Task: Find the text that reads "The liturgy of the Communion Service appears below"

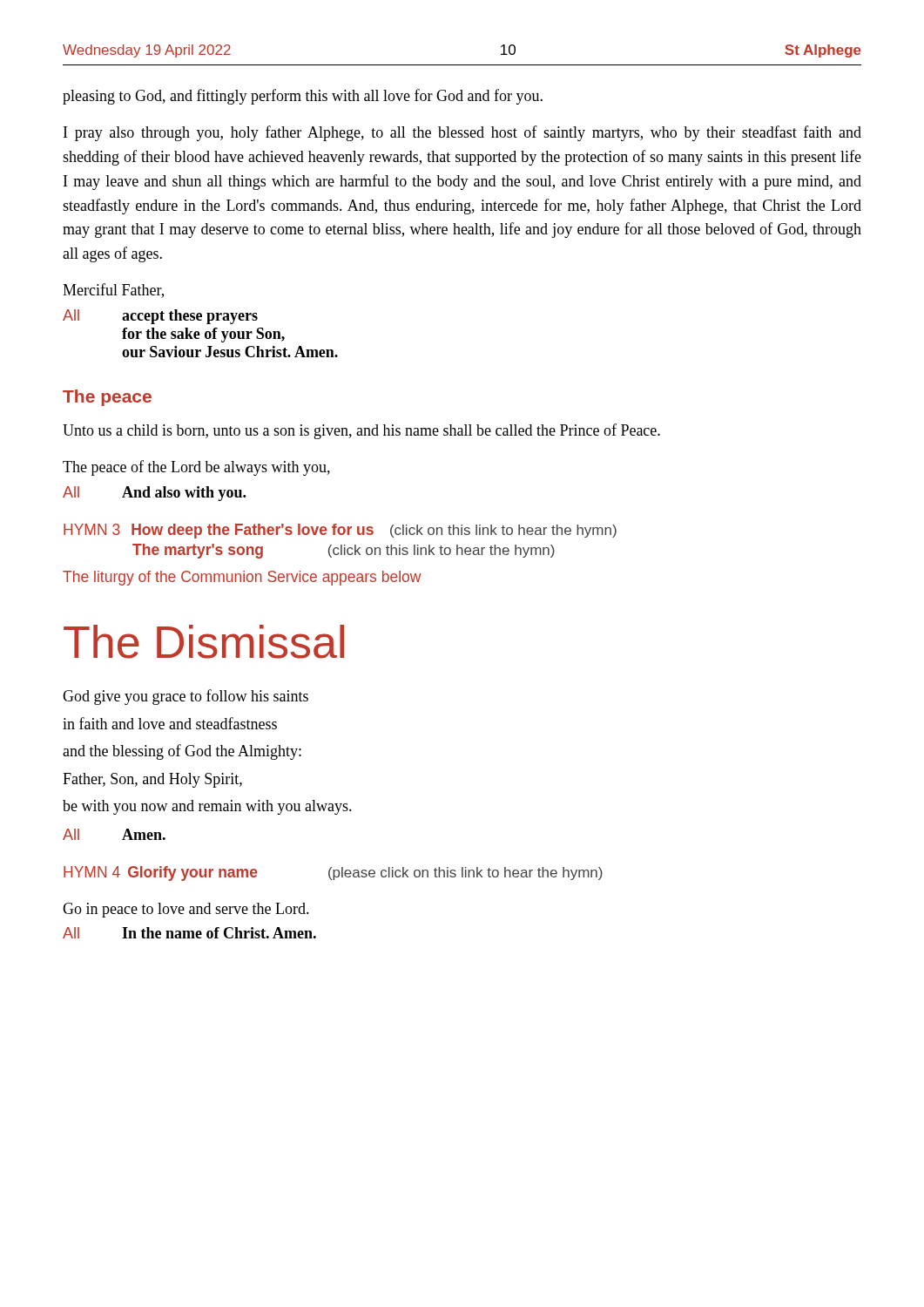Action: pos(242,577)
